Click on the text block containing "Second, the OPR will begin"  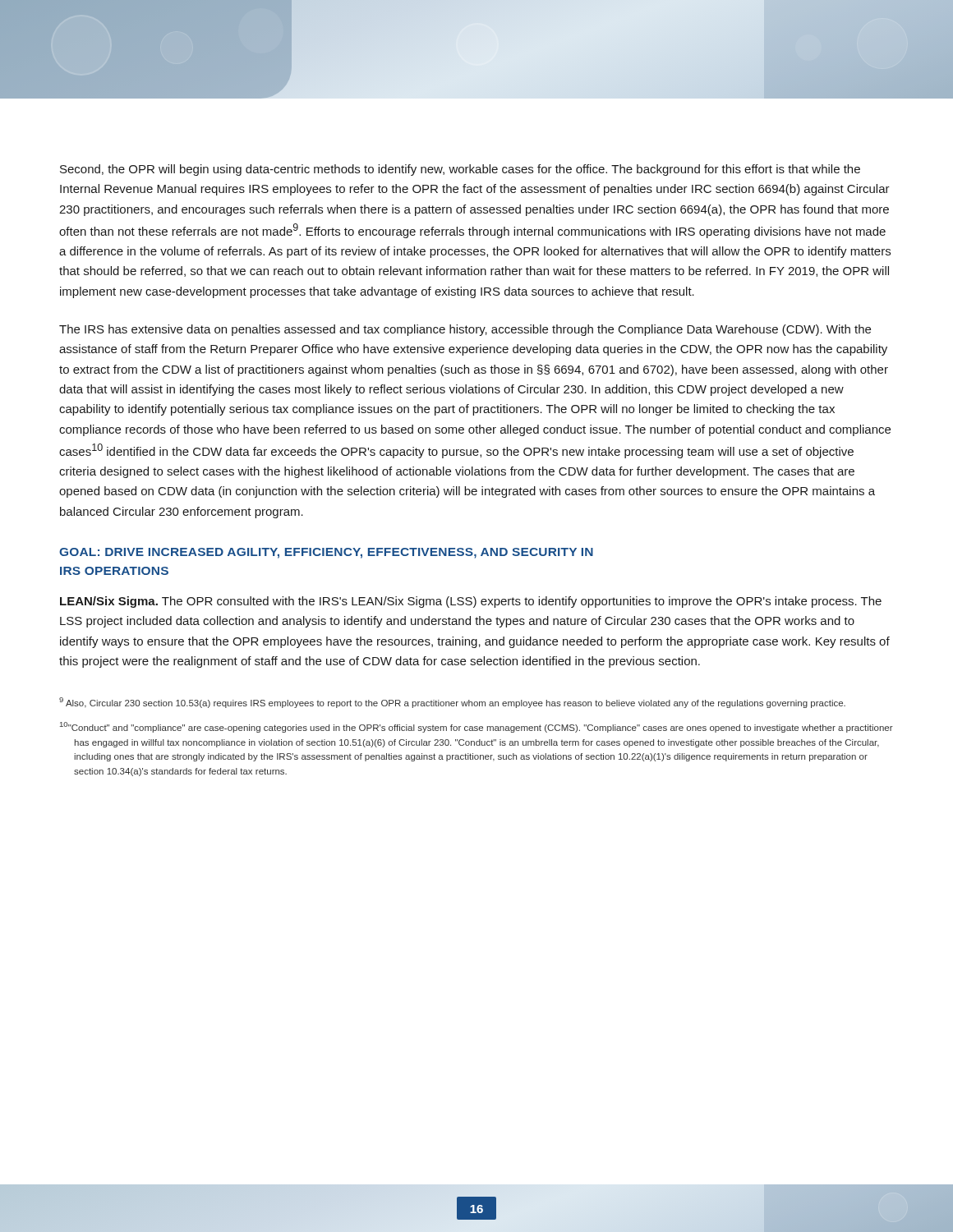coord(475,230)
